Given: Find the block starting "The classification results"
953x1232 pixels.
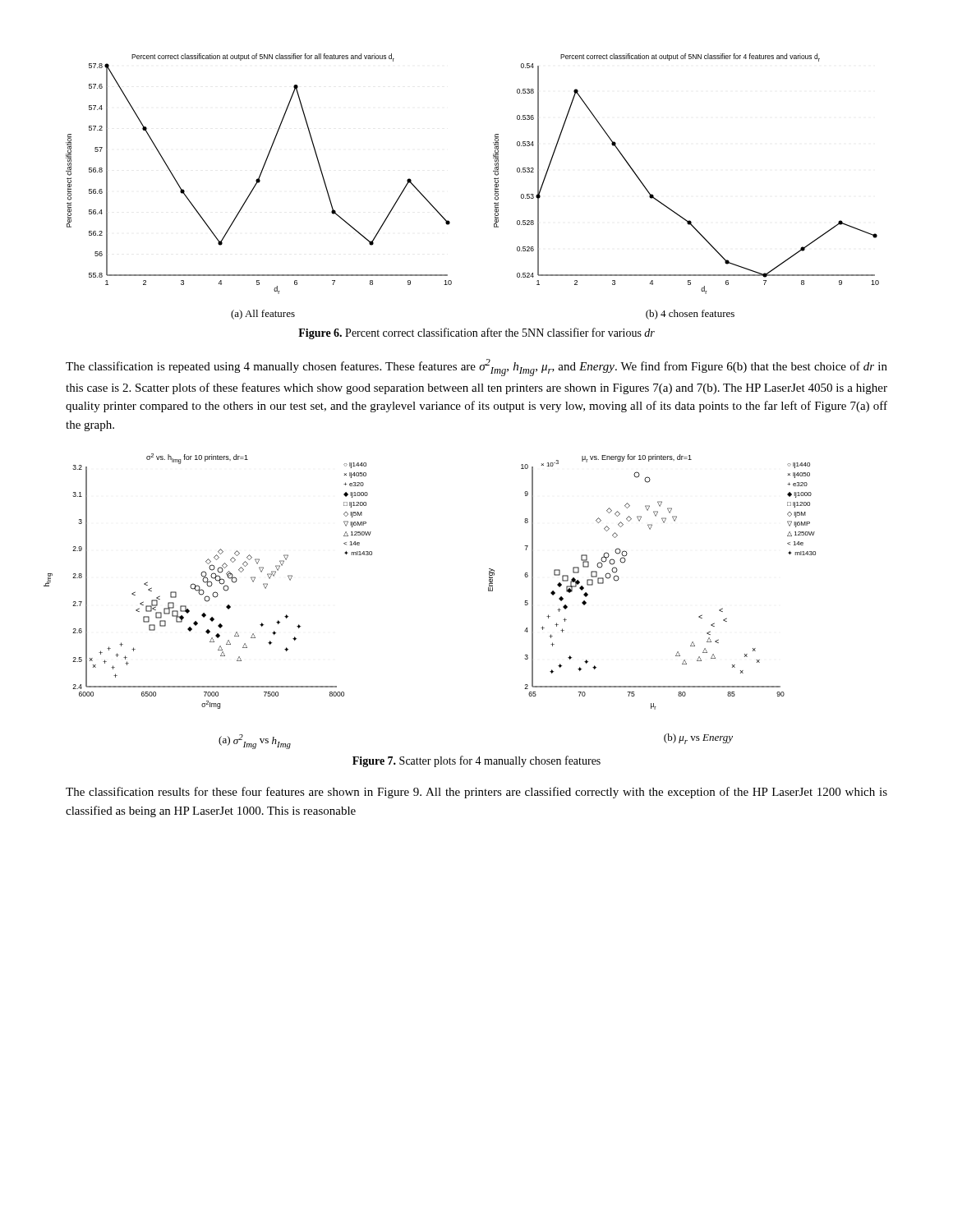Looking at the screenshot, I should [x=476, y=801].
